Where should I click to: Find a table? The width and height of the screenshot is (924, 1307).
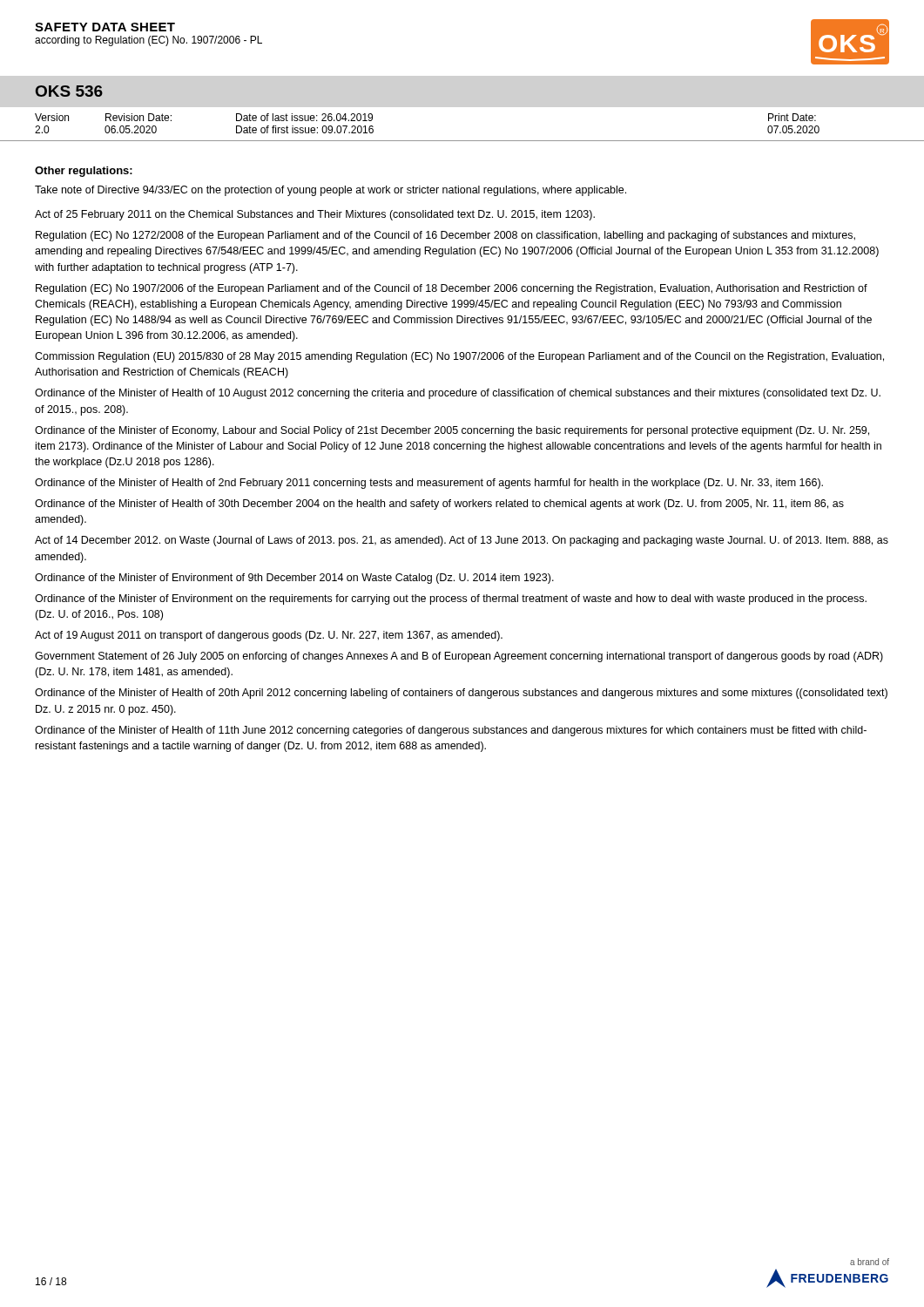pyautogui.click(x=462, y=124)
